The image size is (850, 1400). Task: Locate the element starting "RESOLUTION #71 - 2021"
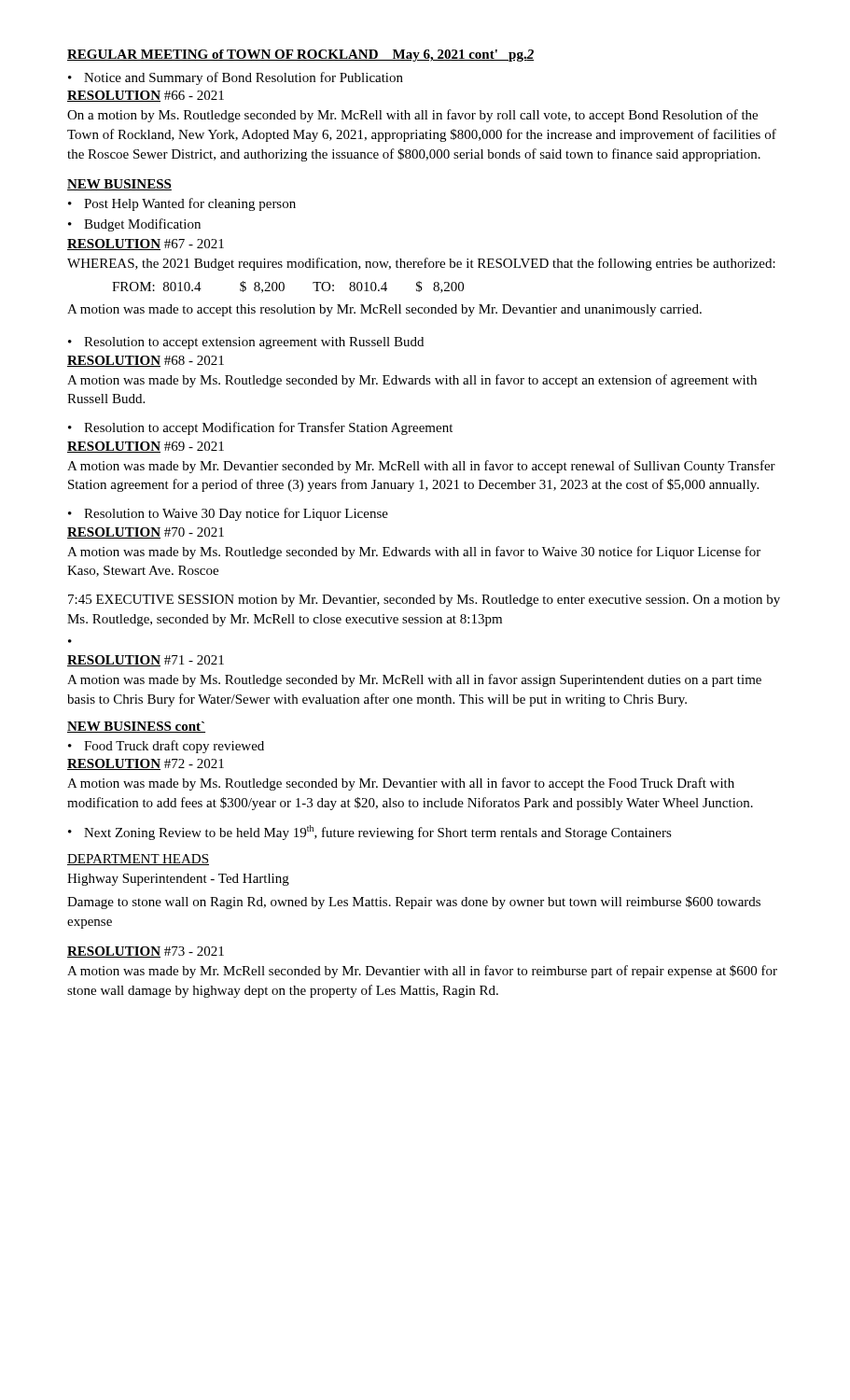[x=146, y=660]
